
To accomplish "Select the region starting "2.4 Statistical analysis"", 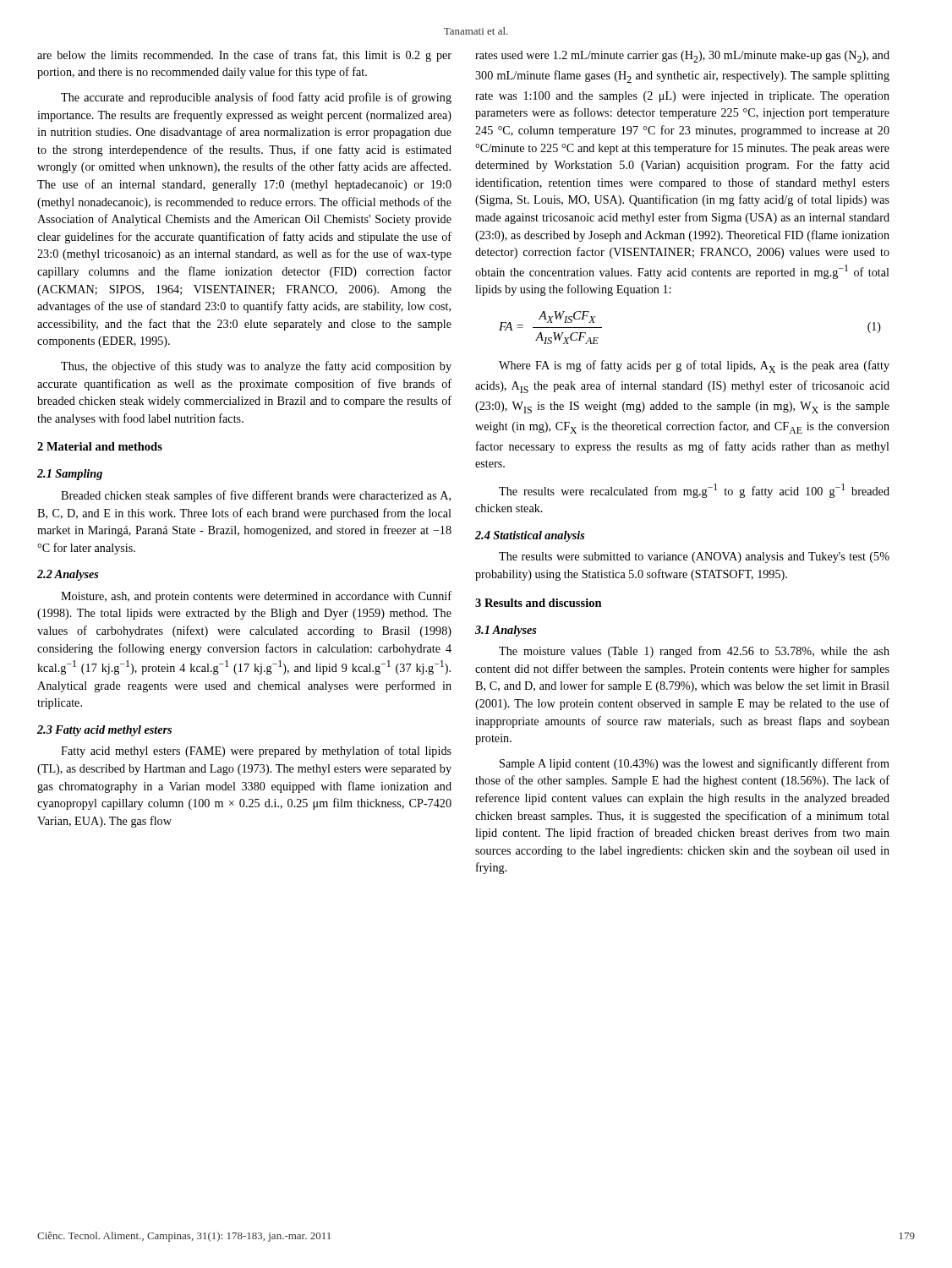I will tap(530, 535).
